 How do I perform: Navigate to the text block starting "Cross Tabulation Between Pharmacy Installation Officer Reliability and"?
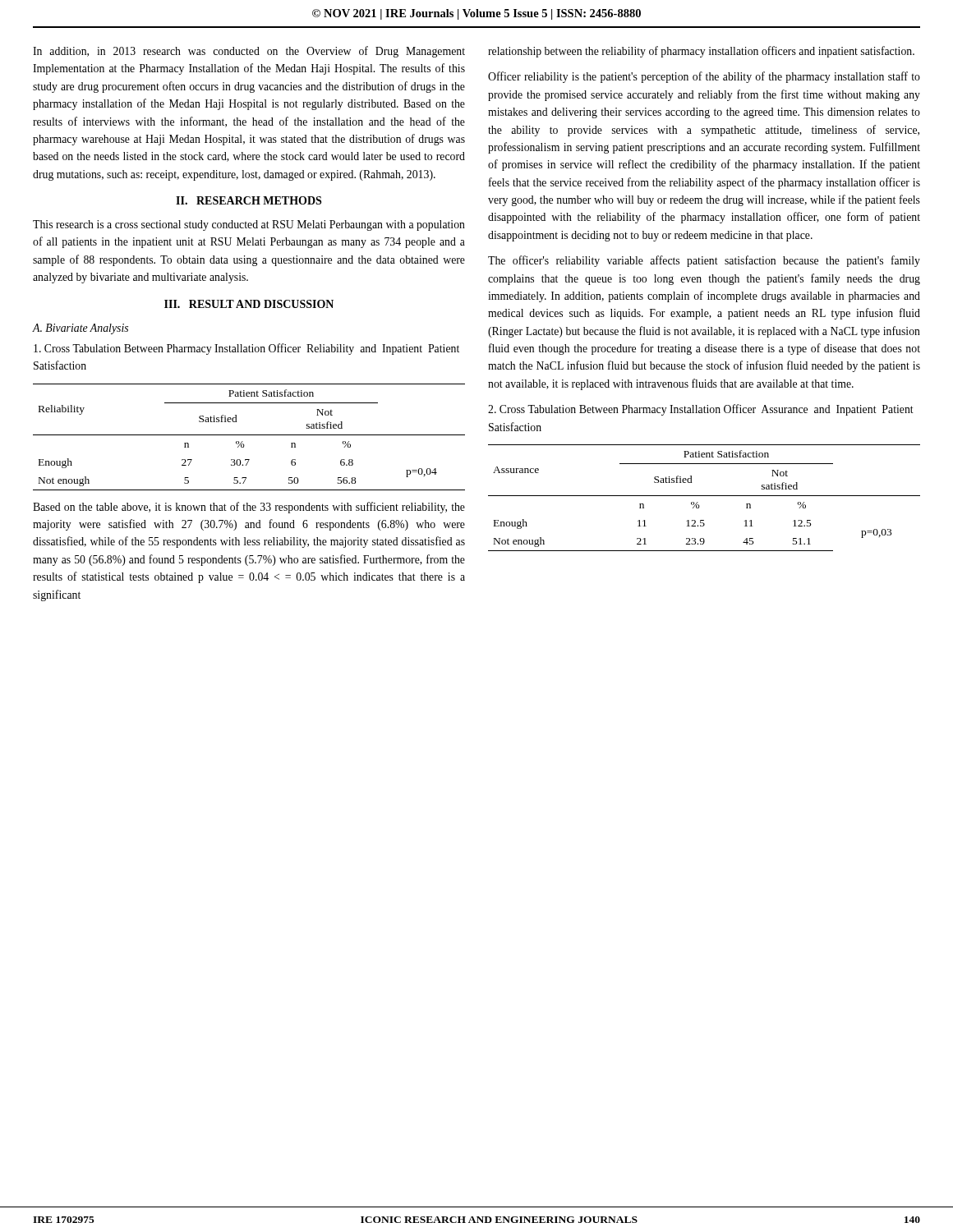click(x=246, y=357)
